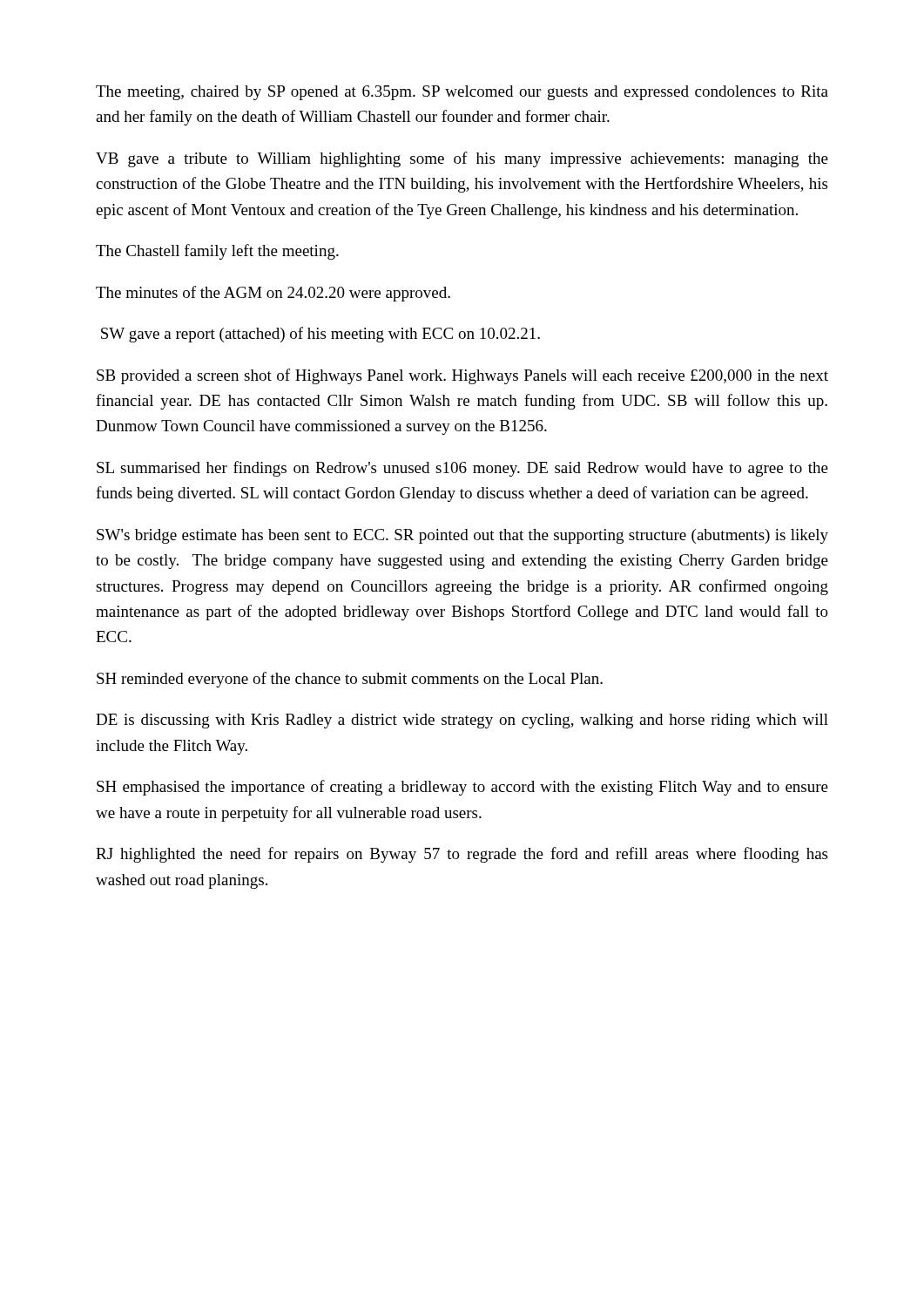Locate the block of text that opens with "SB provided a screen shot of Highways"

462,400
